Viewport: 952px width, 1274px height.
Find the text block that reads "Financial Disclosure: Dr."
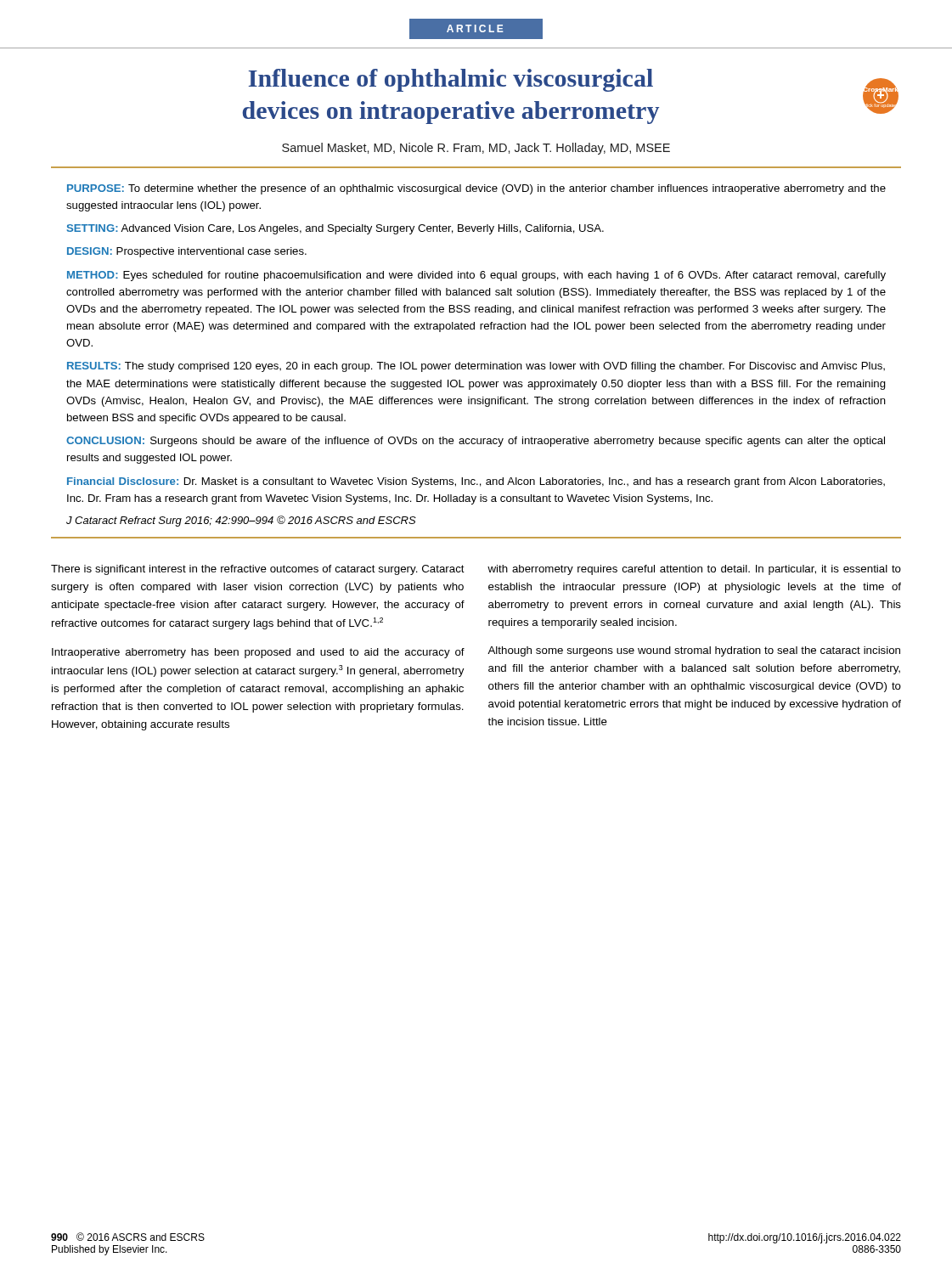point(476,489)
